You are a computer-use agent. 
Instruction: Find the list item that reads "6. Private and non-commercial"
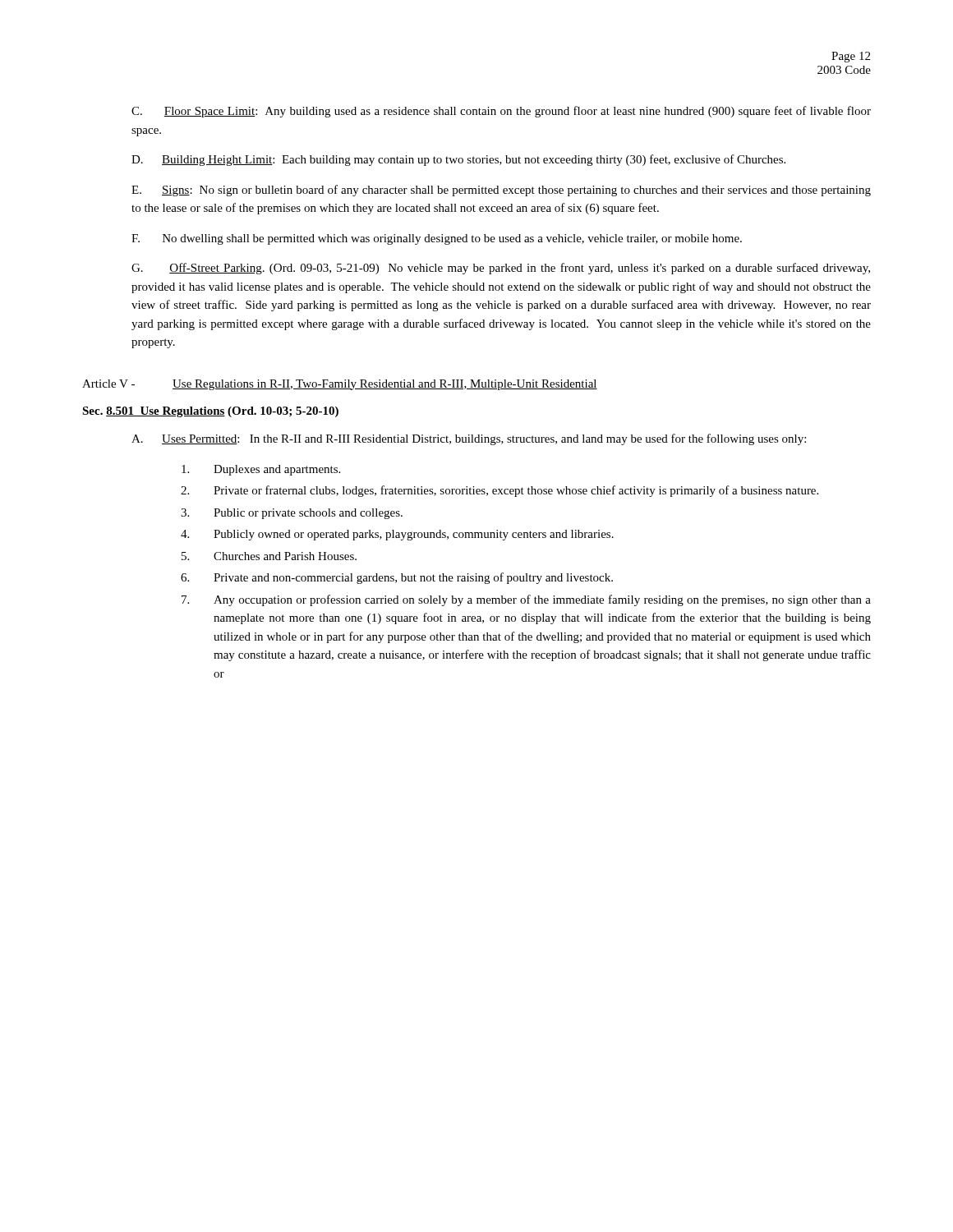(x=526, y=578)
